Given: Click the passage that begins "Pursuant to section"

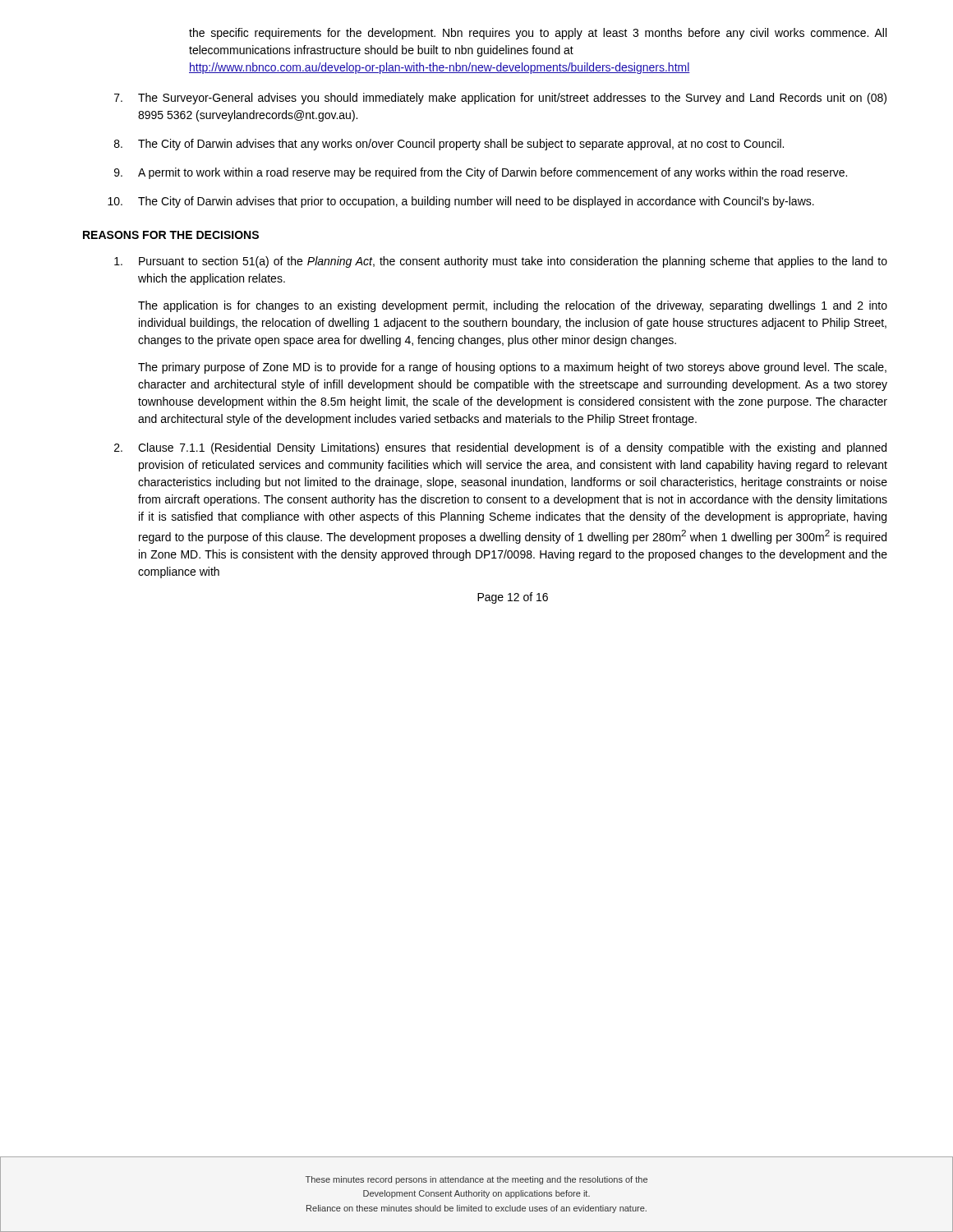Looking at the screenshot, I should [485, 340].
